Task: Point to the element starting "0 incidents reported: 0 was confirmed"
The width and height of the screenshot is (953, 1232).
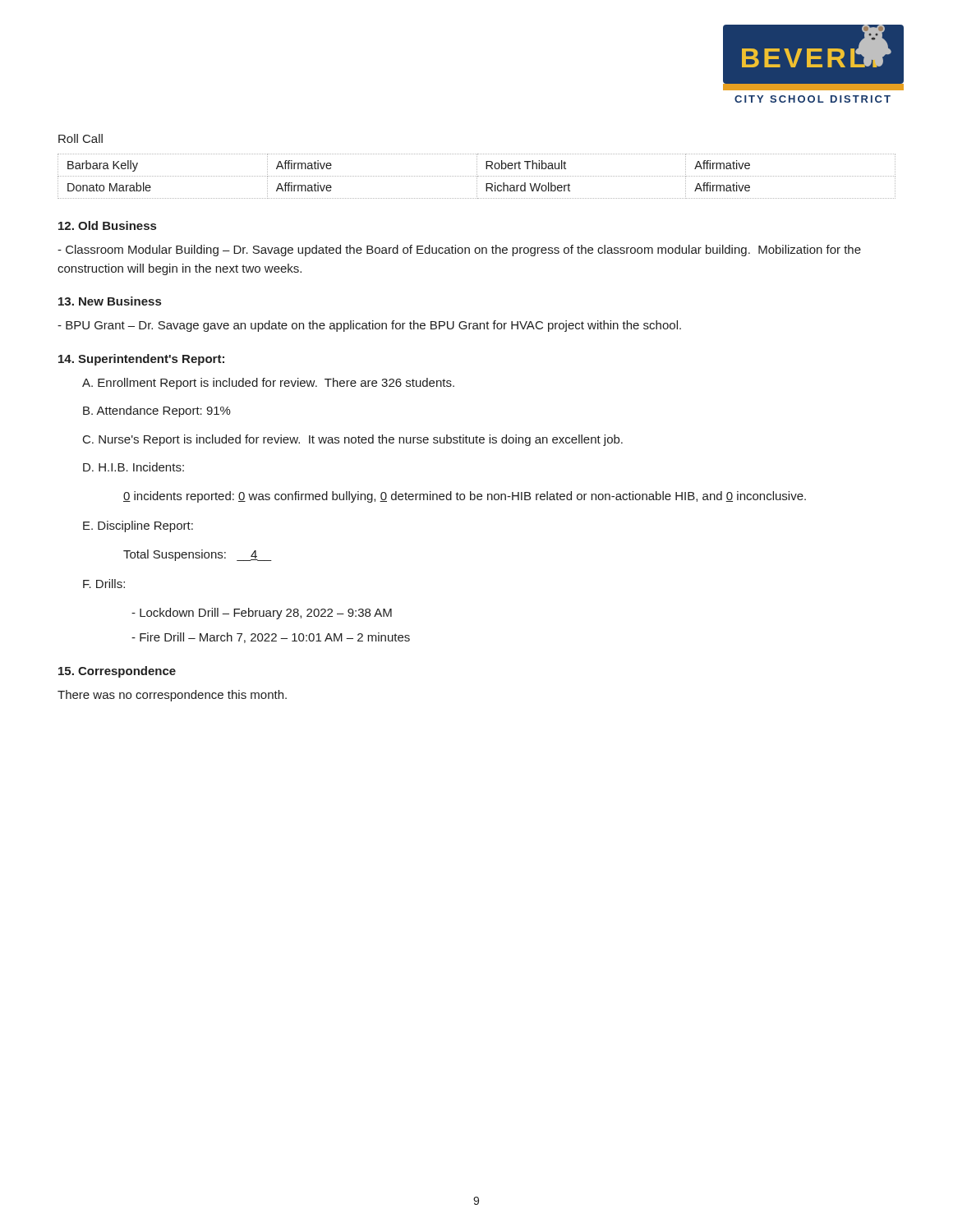Action: click(465, 495)
